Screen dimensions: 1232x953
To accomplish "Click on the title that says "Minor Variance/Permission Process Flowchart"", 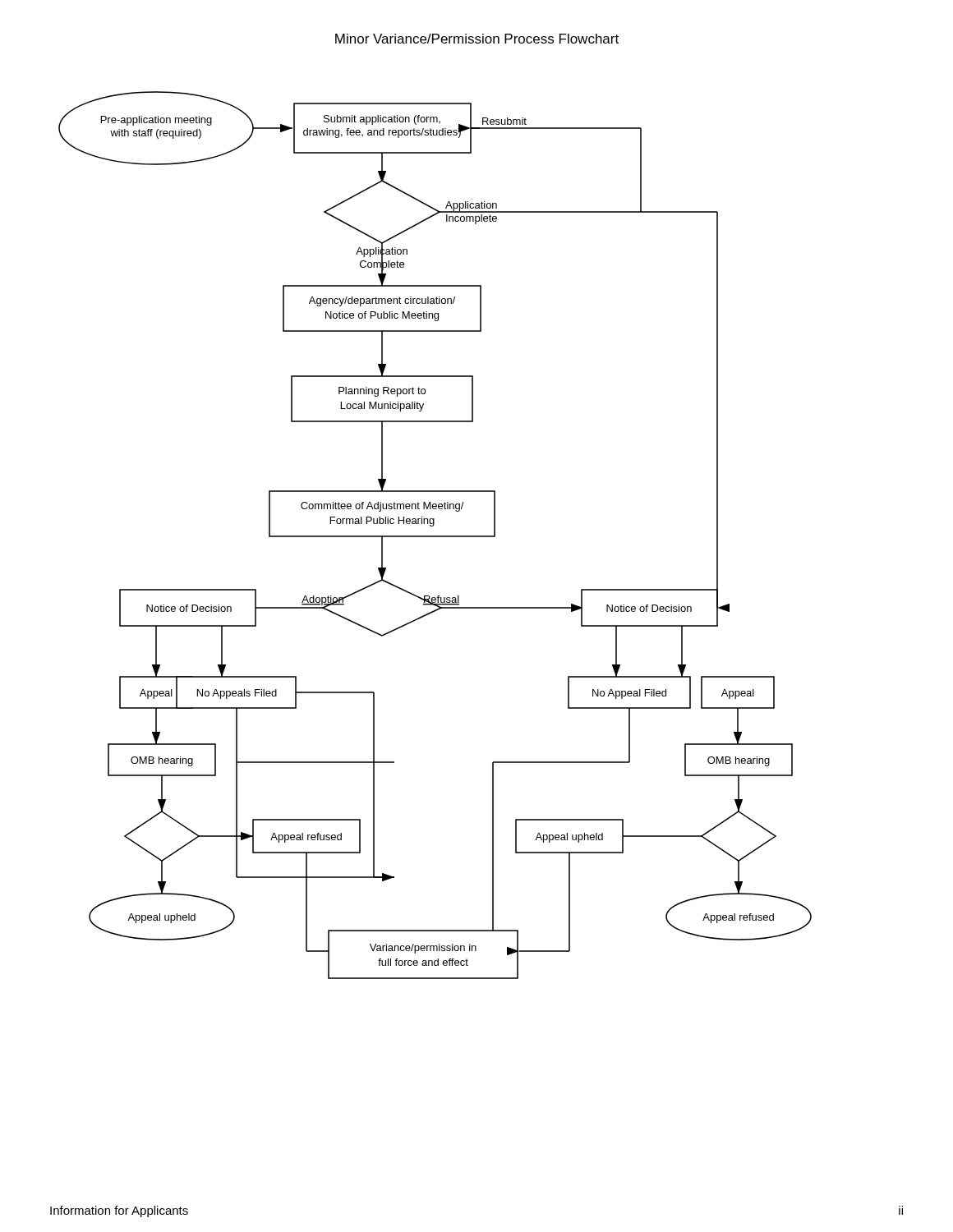I will (476, 39).
